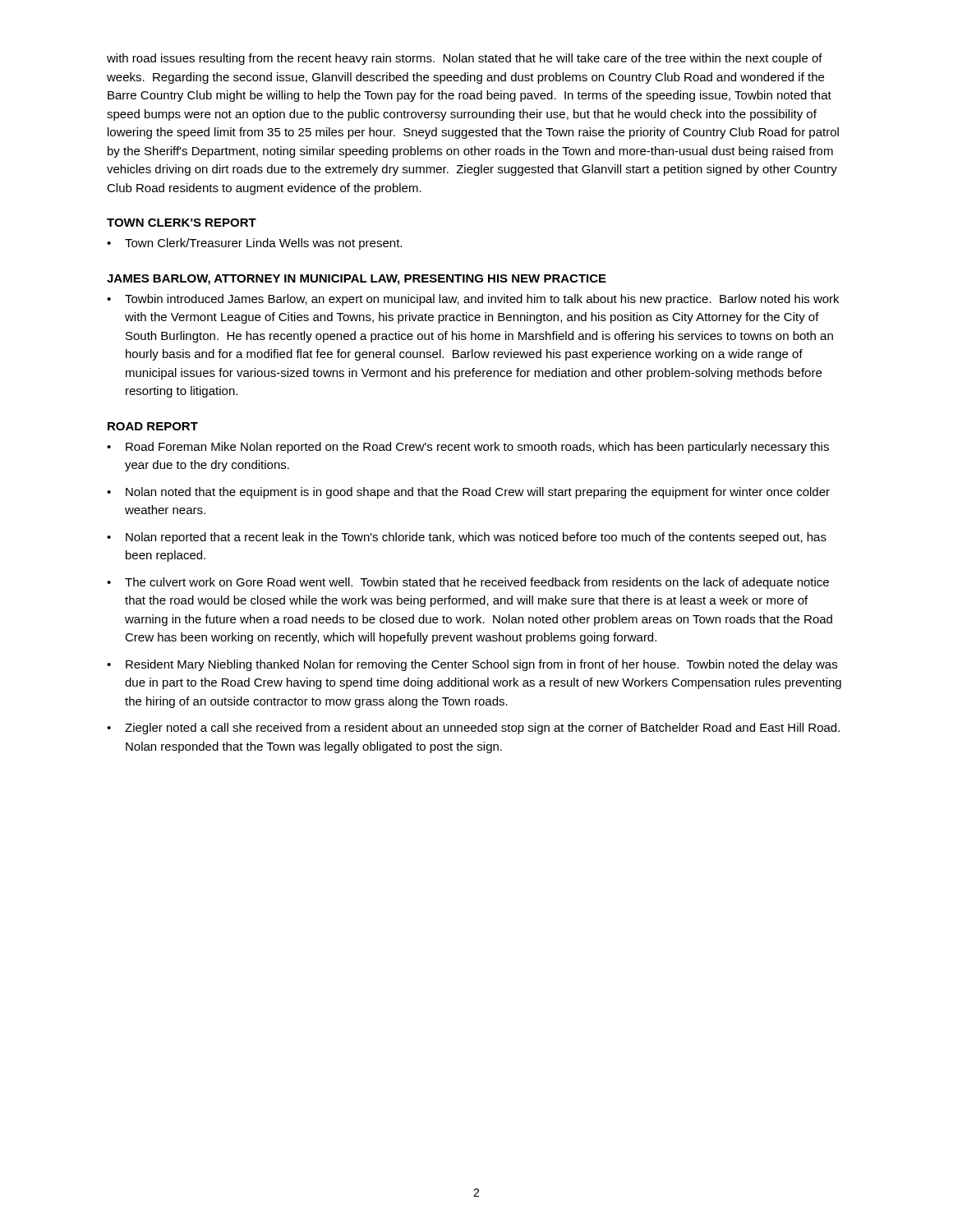Image resolution: width=953 pixels, height=1232 pixels.
Task: Locate the block of text that opens with "Towbin introduced James Barlow,"
Action: coord(482,344)
